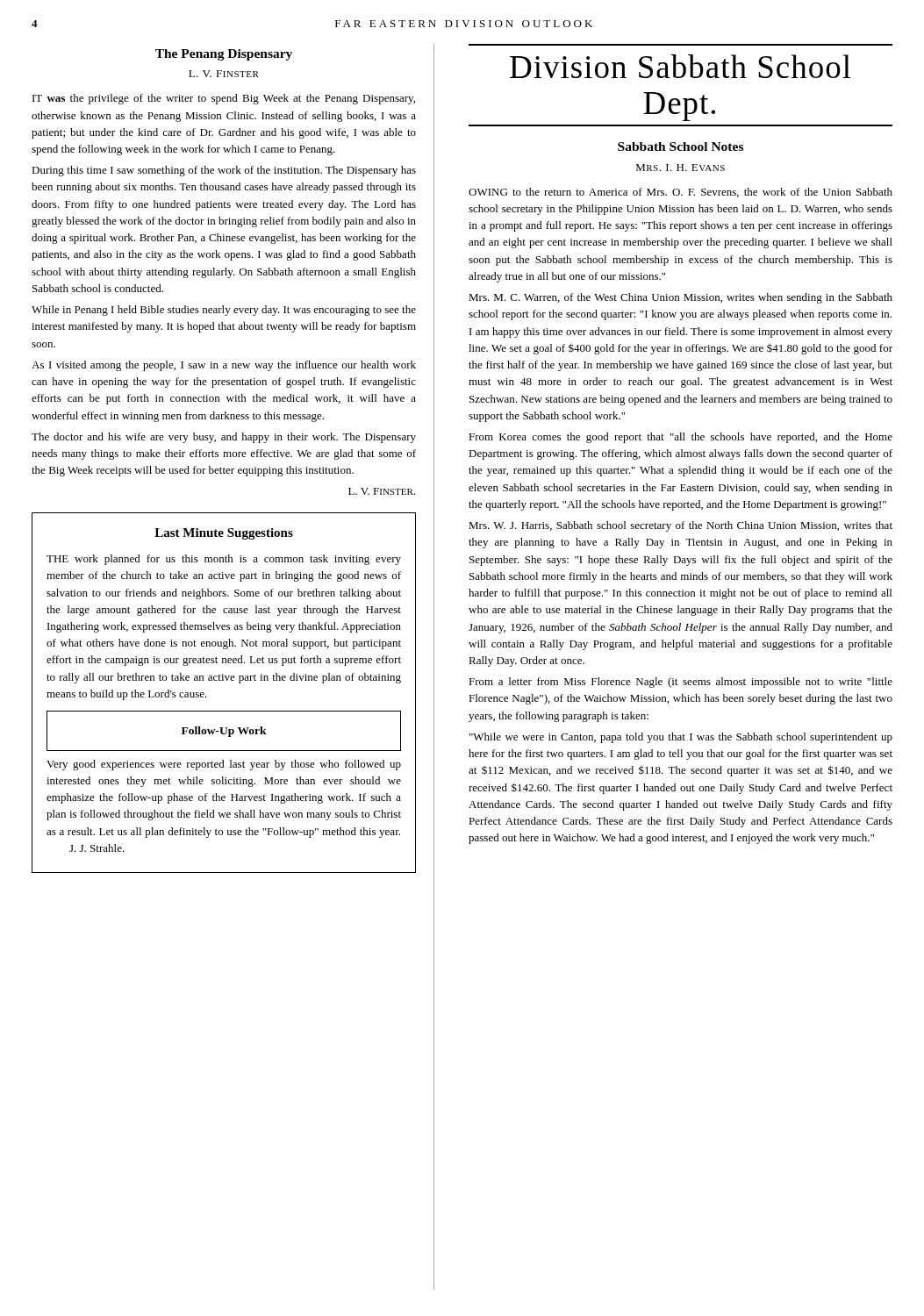Select the block starting "IT was the"
This screenshot has height=1316, width=924.
click(224, 284)
